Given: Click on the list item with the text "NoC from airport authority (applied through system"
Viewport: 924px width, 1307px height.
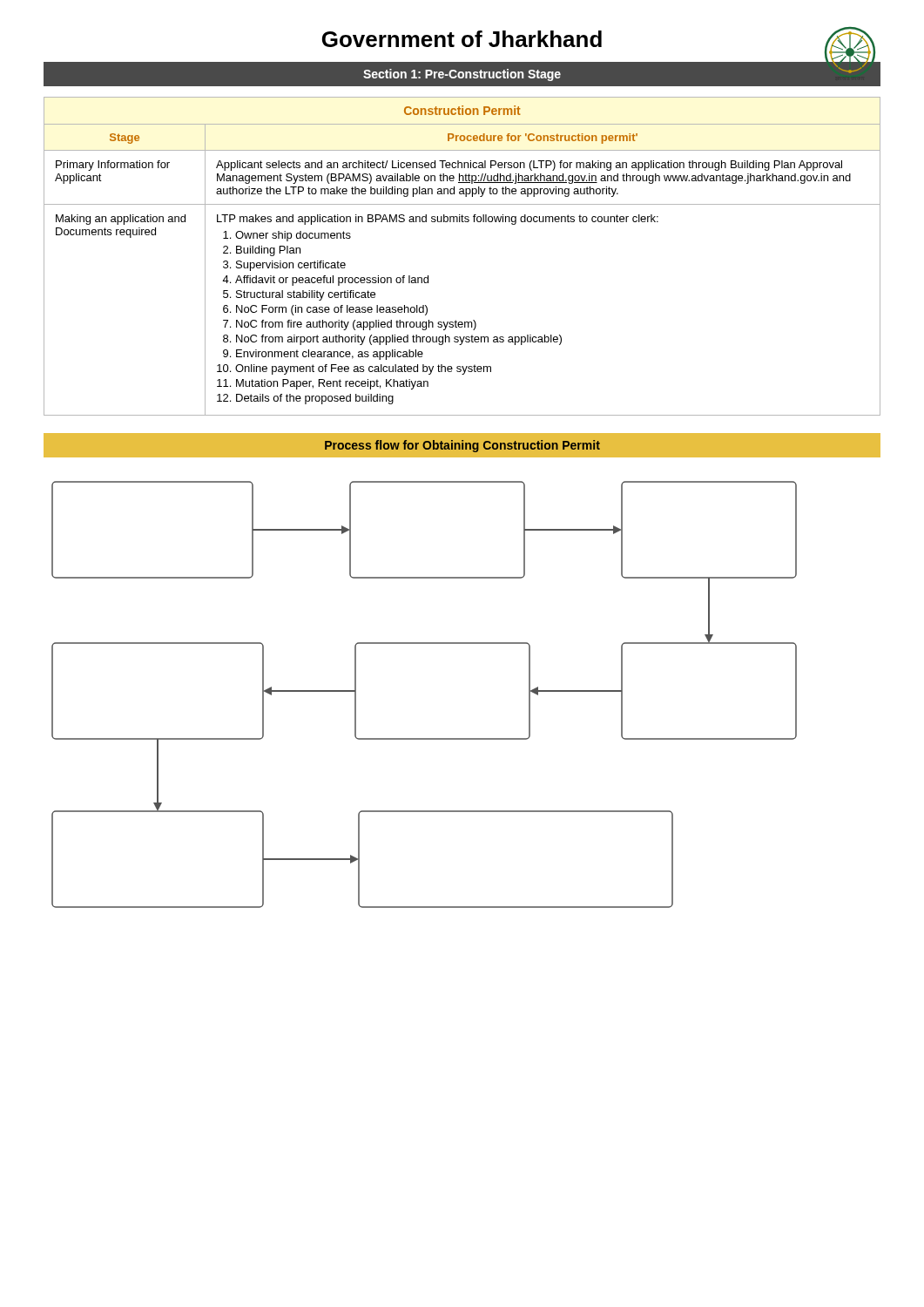Looking at the screenshot, I should (399, 339).
